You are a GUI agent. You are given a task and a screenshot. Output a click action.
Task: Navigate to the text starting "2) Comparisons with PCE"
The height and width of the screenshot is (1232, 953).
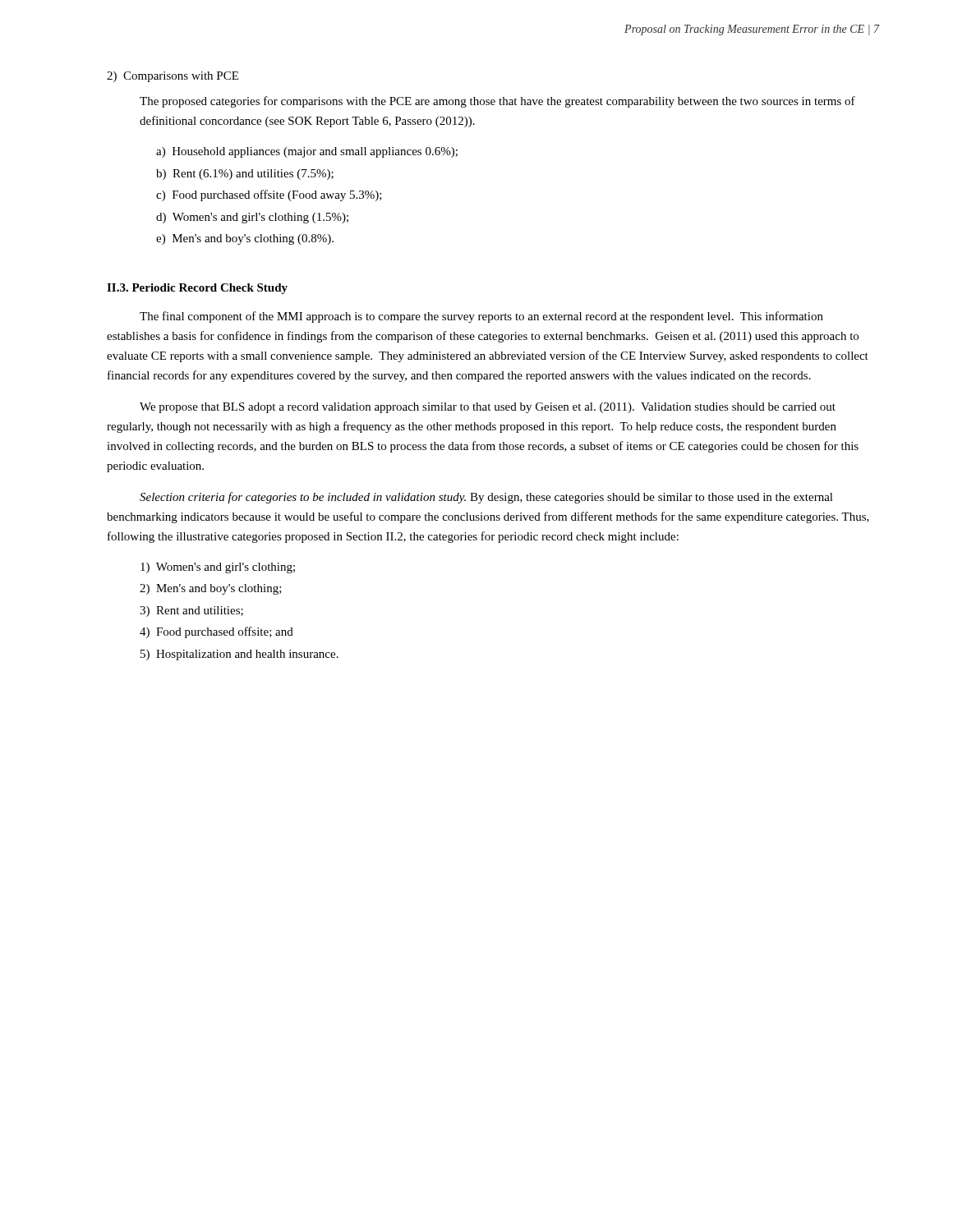pos(173,76)
